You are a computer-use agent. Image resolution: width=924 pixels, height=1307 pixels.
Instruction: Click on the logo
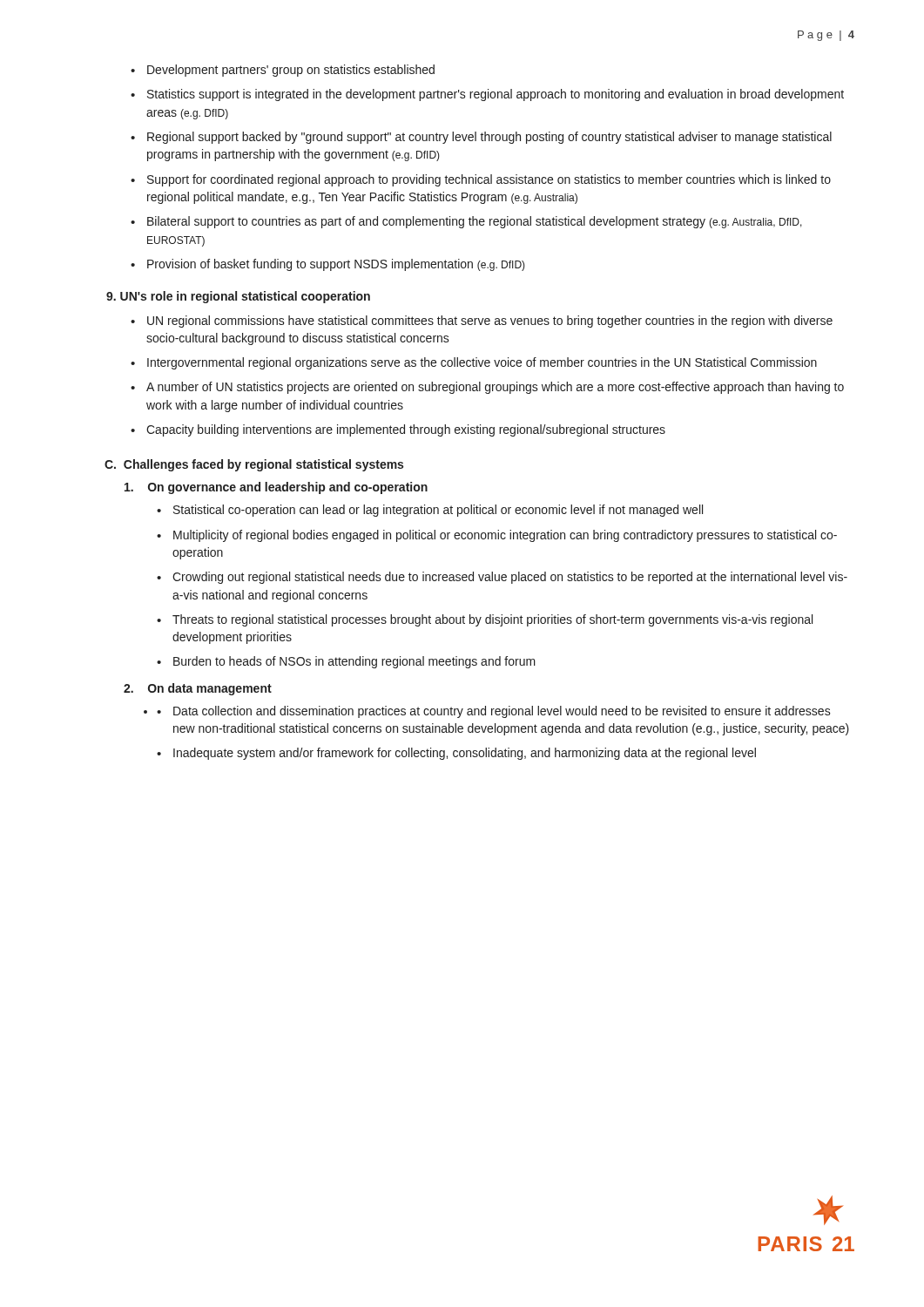pyautogui.click(x=809, y=1235)
